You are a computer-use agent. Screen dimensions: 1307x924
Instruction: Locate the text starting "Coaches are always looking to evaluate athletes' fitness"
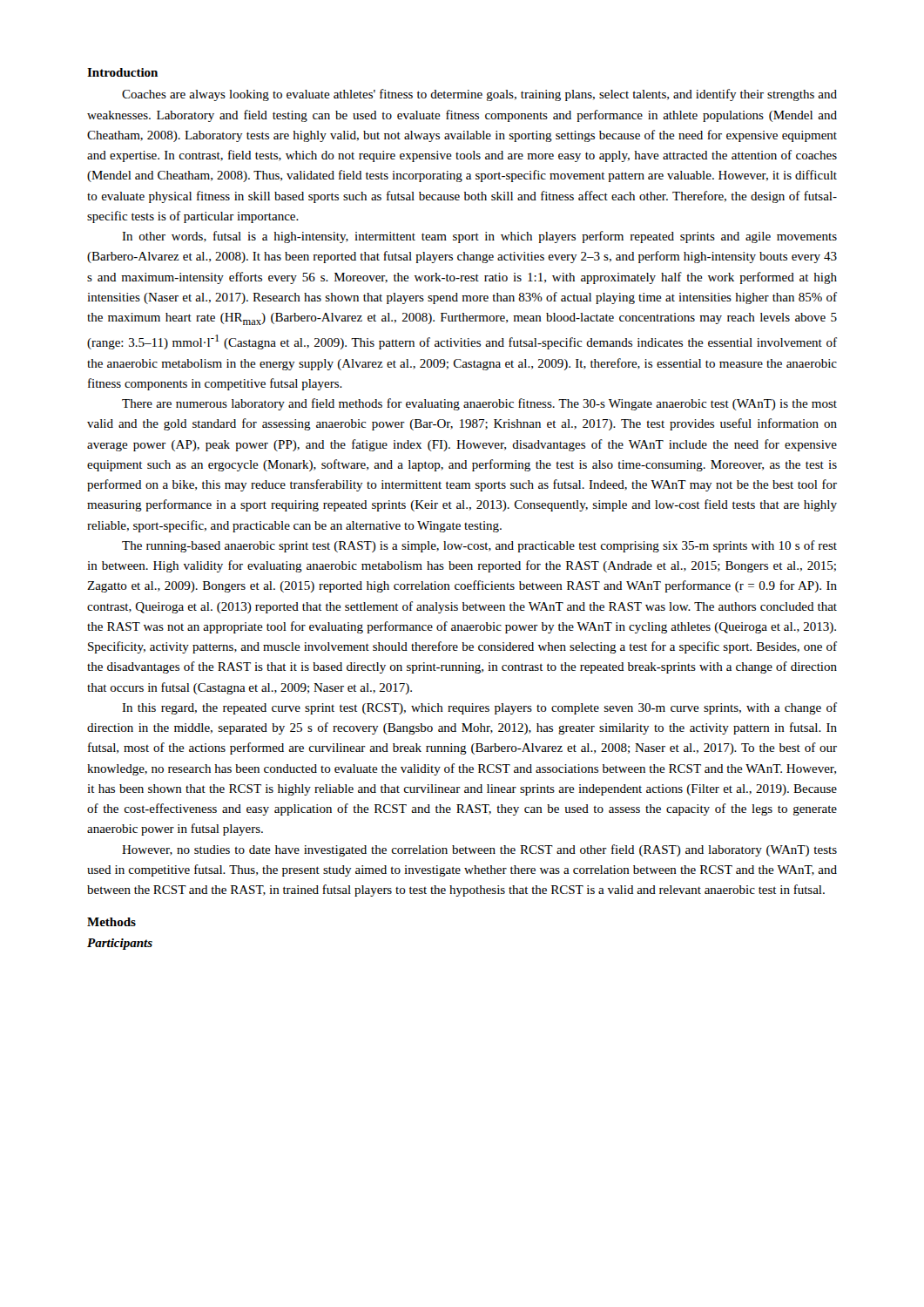pos(462,156)
